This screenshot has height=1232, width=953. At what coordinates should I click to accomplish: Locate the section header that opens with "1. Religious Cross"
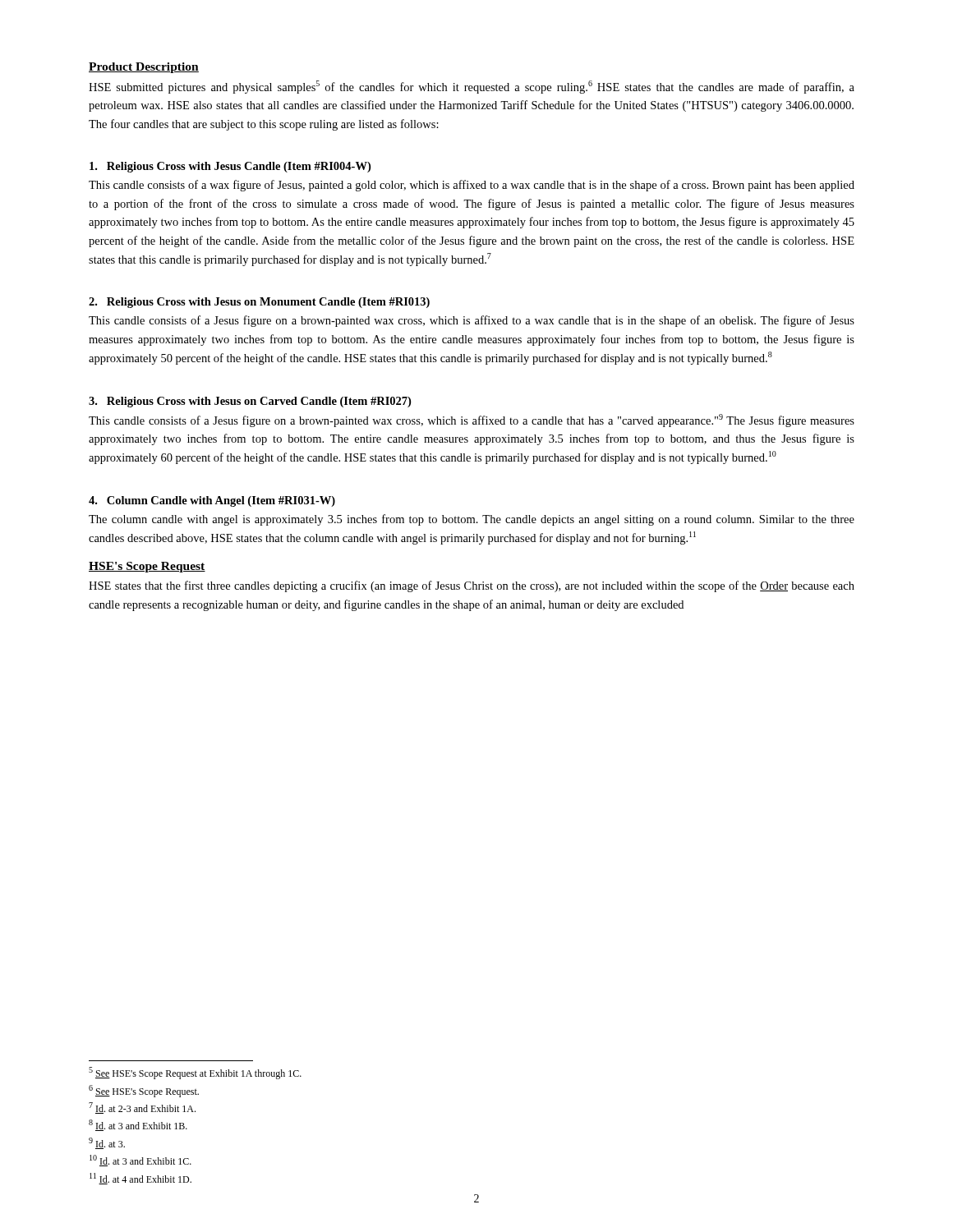coord(230,167)
